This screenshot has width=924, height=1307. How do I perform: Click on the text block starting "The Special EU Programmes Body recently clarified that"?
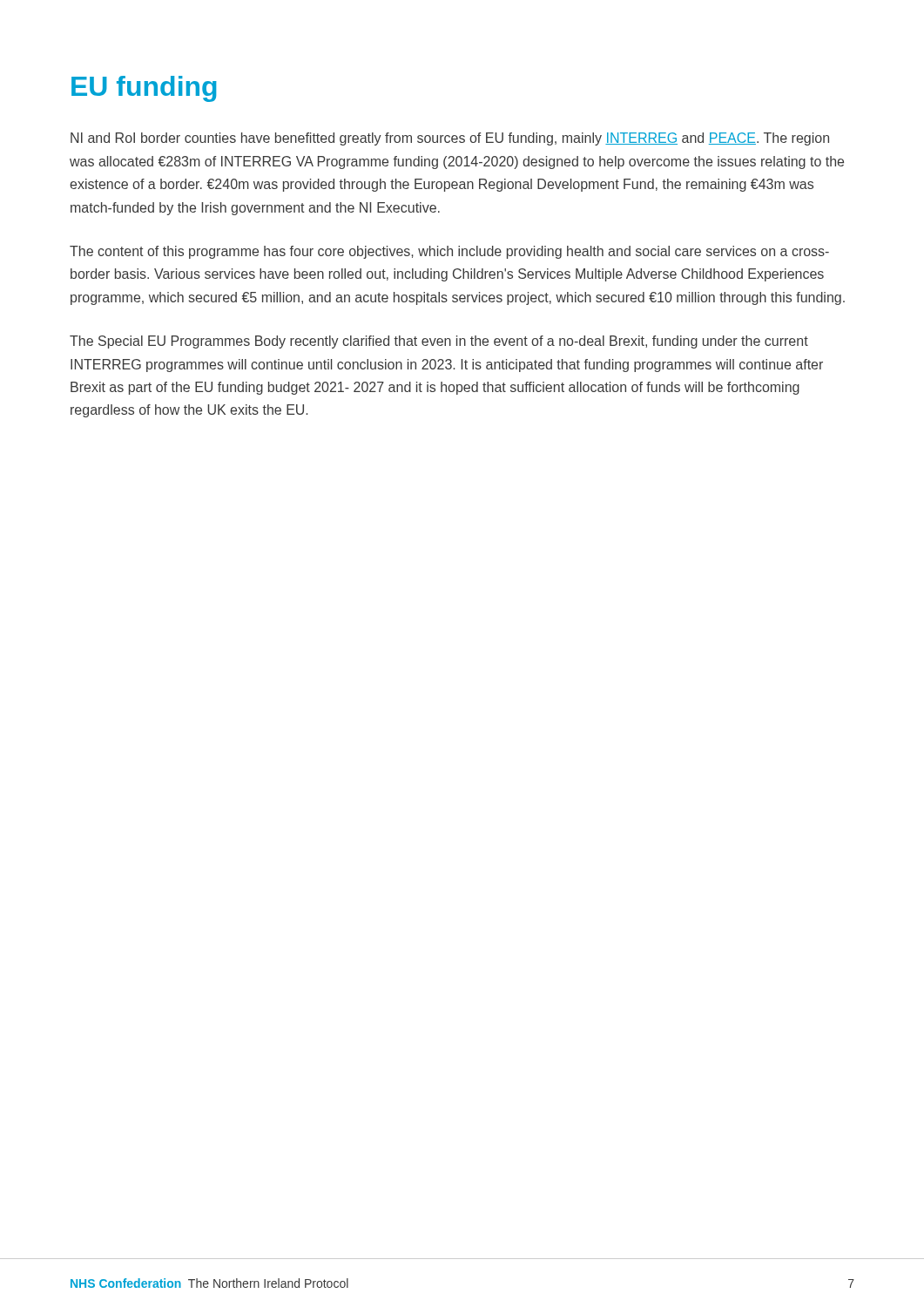[446, 376]
